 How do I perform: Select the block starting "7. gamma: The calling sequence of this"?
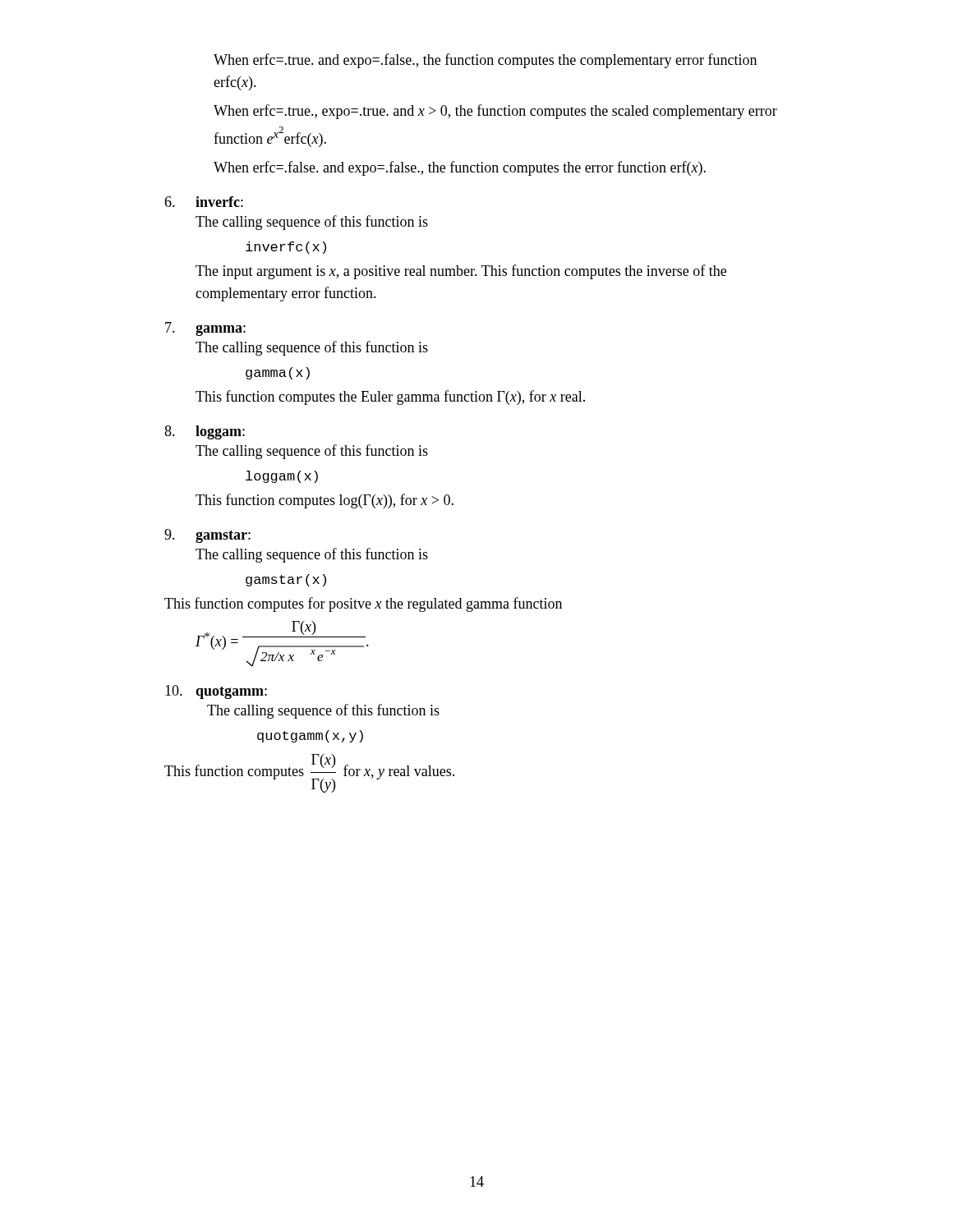[205, 329]
